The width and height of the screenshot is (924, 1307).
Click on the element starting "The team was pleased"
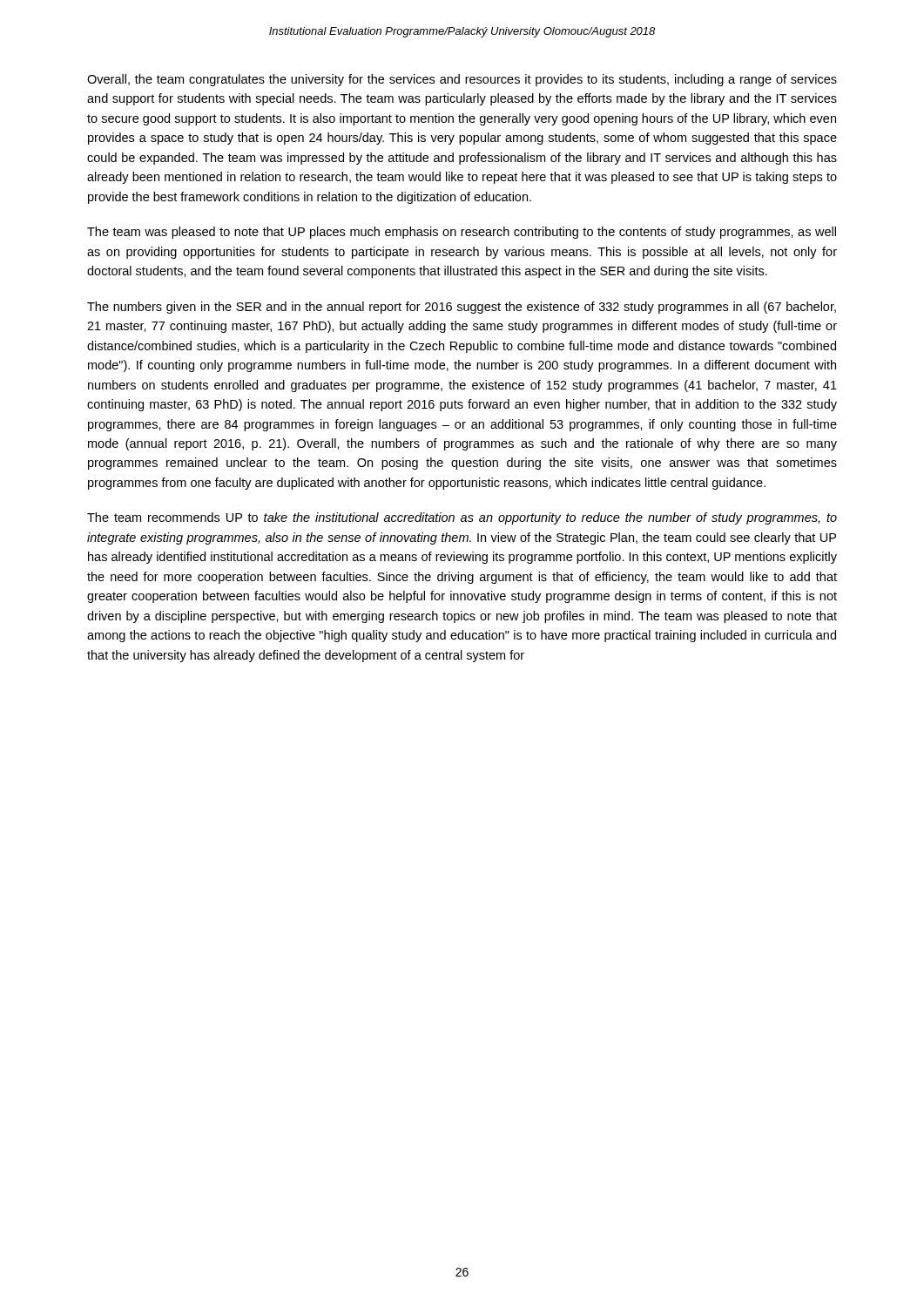tap(462, 252)
